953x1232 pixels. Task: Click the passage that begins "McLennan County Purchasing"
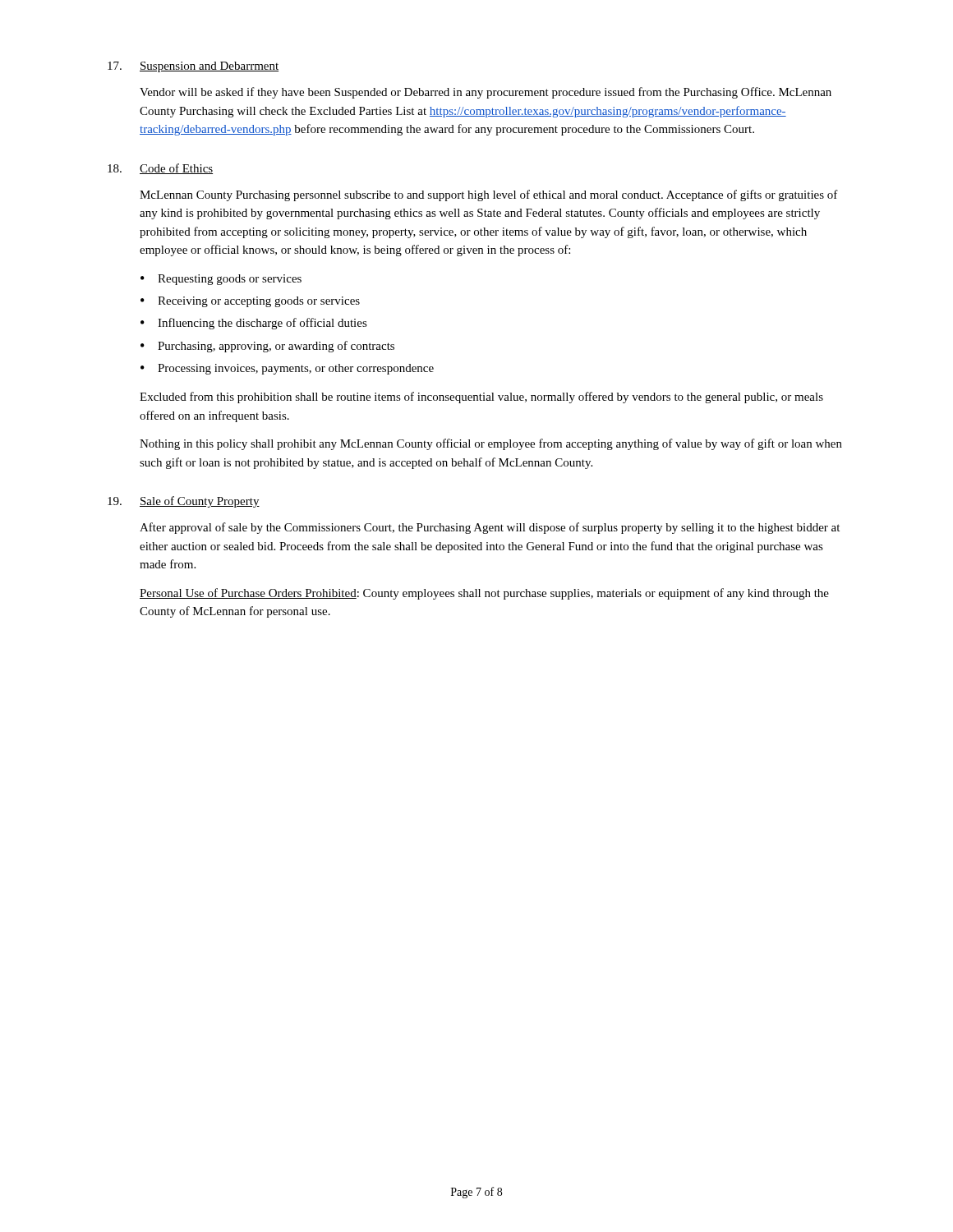[493, 222]
